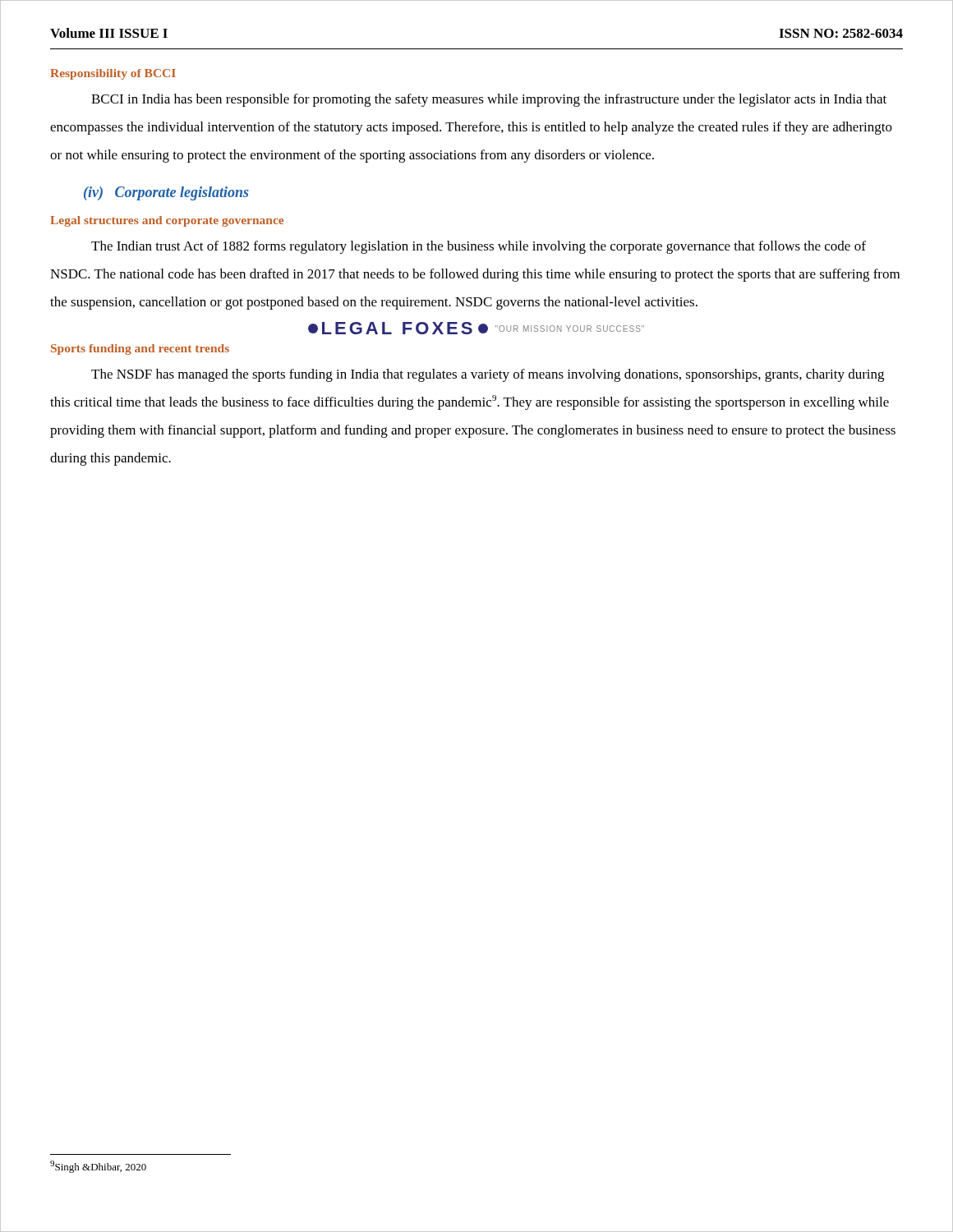This screenshot has height=1232, width=953.
Task: Select the passage starting "Legal structures and corporate governance"
Action: click(x=167, y=220)
